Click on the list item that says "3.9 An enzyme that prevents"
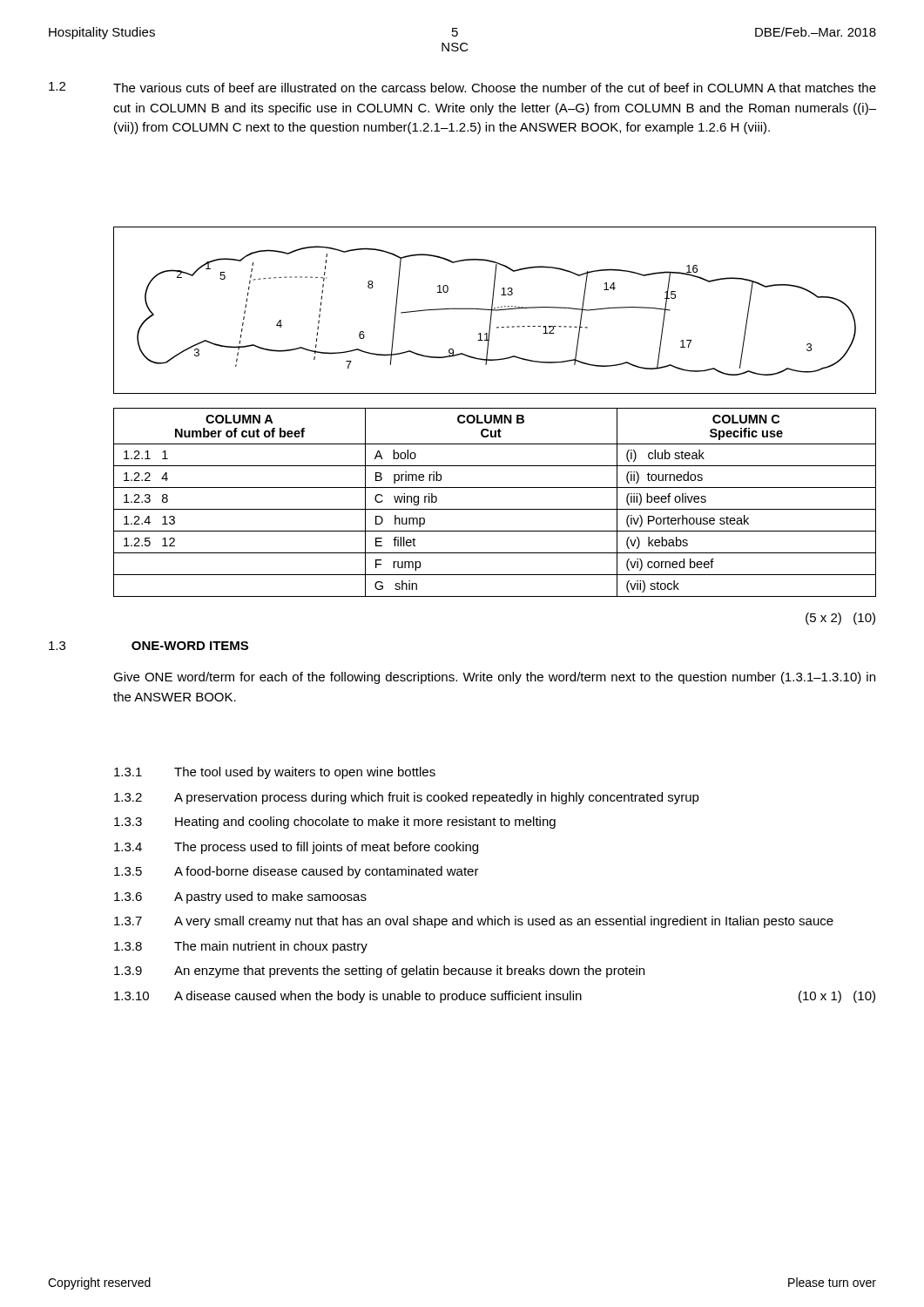Image resolution: width=924 pixels, height=1307 pixels. [x=495, y=971]
